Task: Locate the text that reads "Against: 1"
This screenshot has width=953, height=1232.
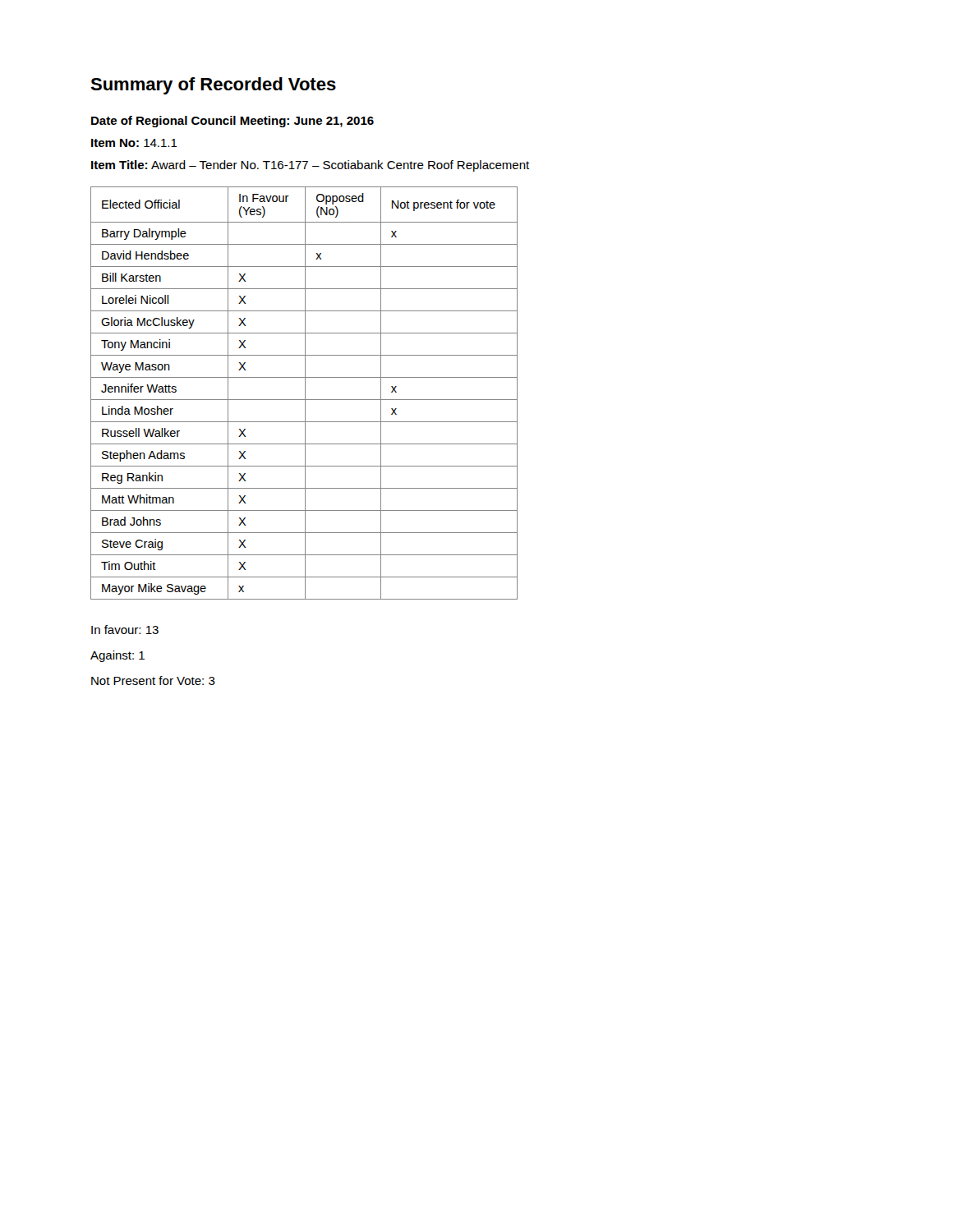Action: (118, 655)
